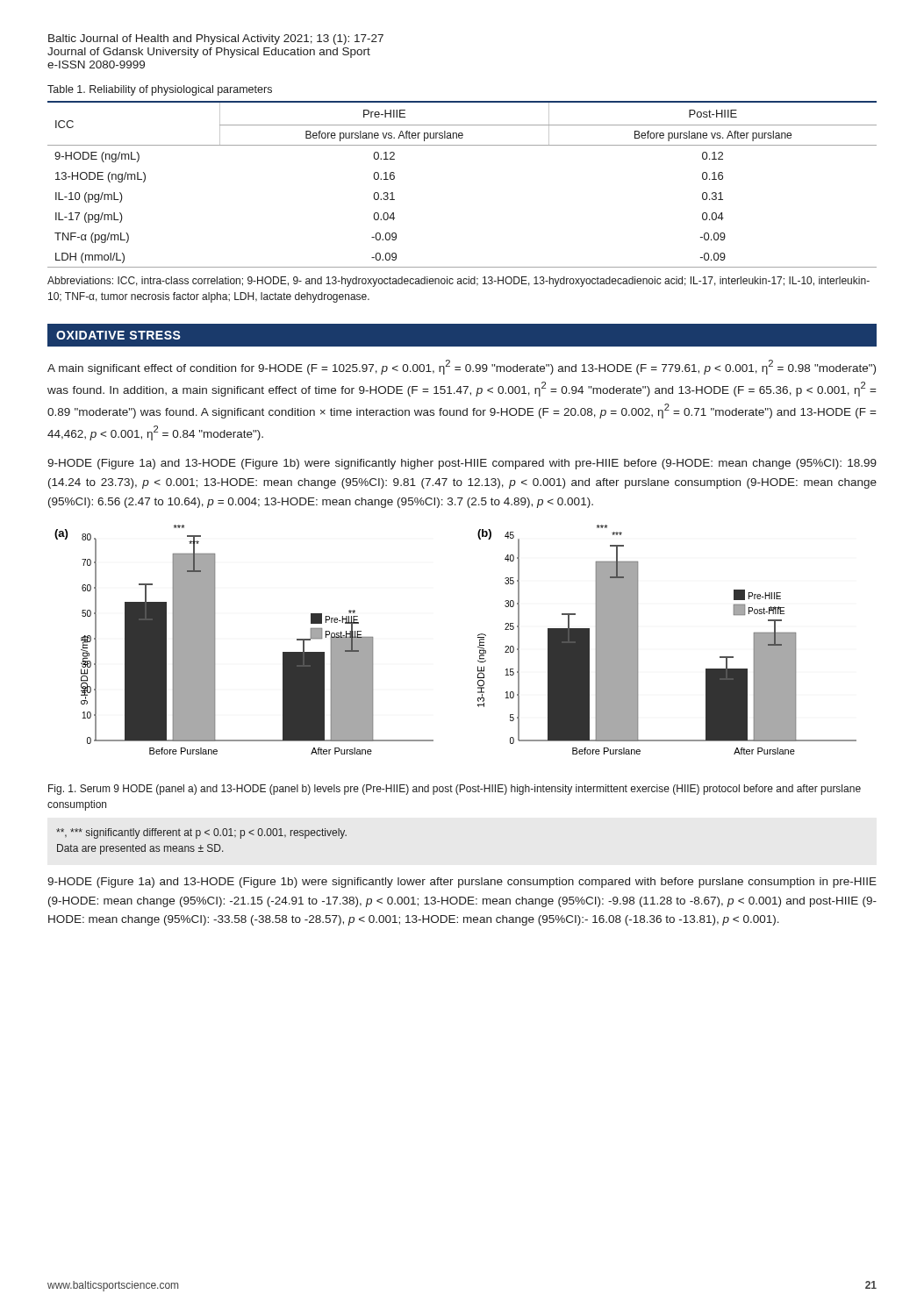The image size is (924, 1316).
Task: Locate the section header that says "Oxidative Stress"
Action: 119,335
